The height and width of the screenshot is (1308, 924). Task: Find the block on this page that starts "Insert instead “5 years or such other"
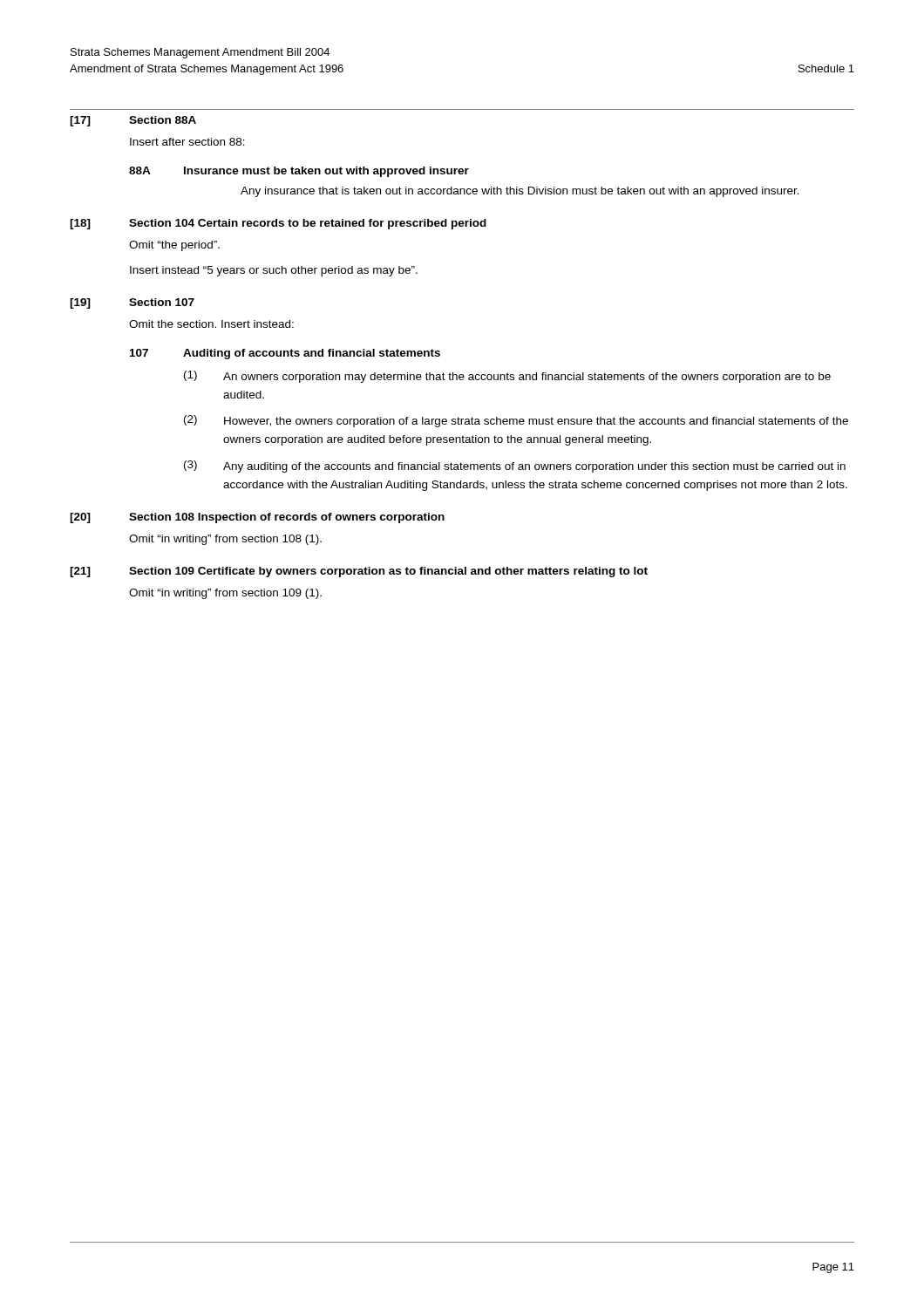point(274,270)
